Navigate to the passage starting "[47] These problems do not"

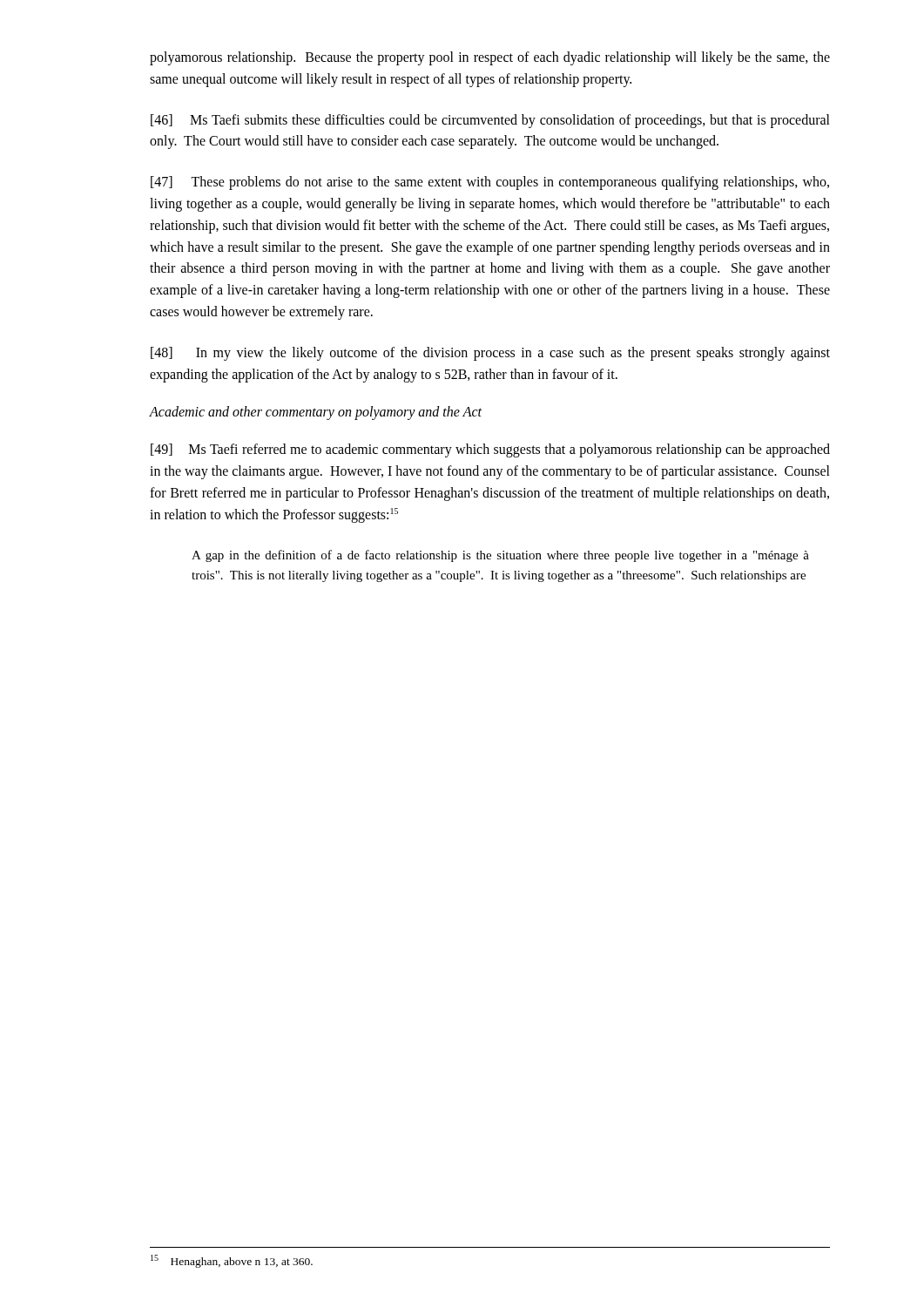pyautogui.click(x=490, y=247)
